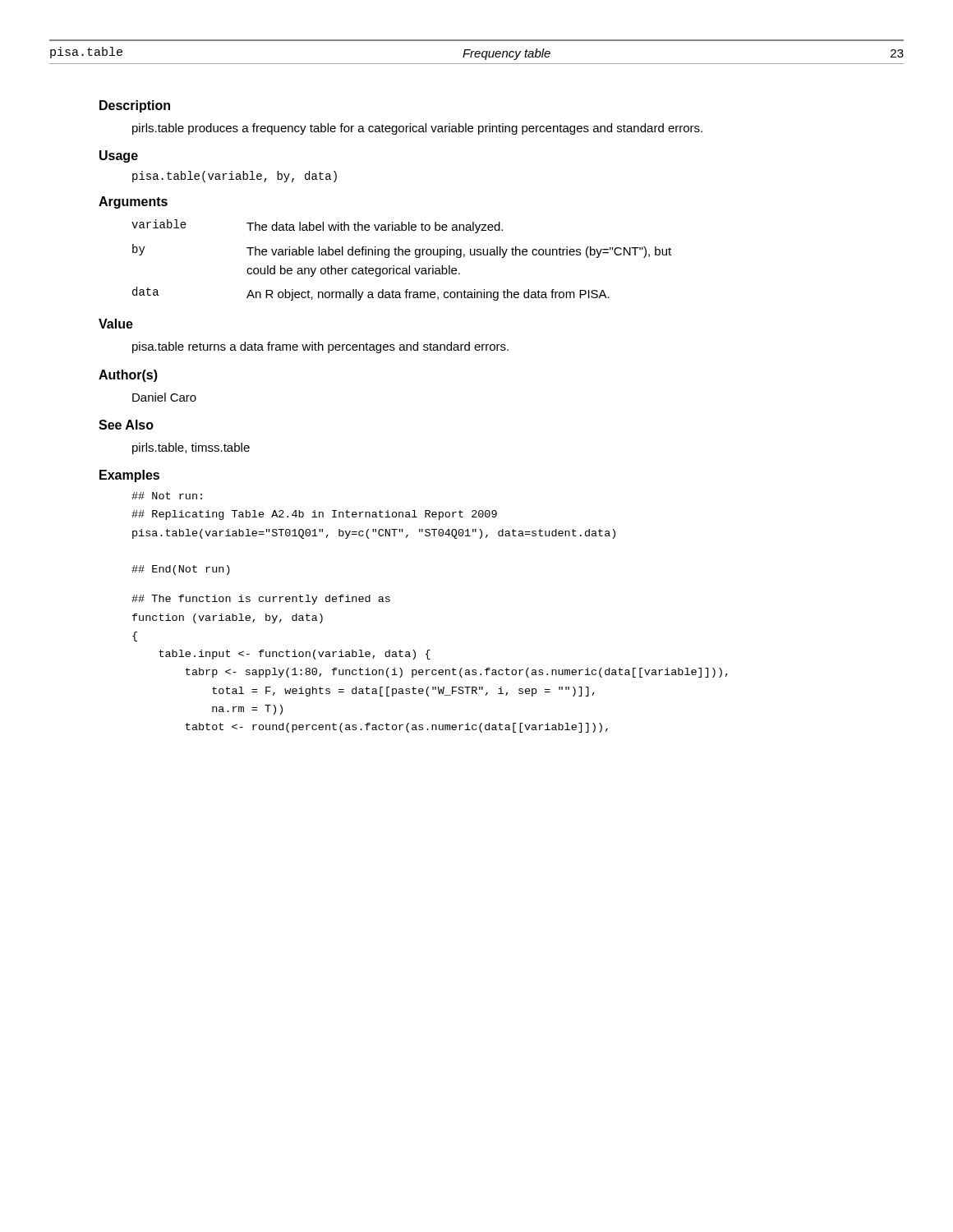The height and width of the screenshot is (1232, 953).
Task: Select the passage starting "Daniel Caro"
Action: click(x=164, y=397)
